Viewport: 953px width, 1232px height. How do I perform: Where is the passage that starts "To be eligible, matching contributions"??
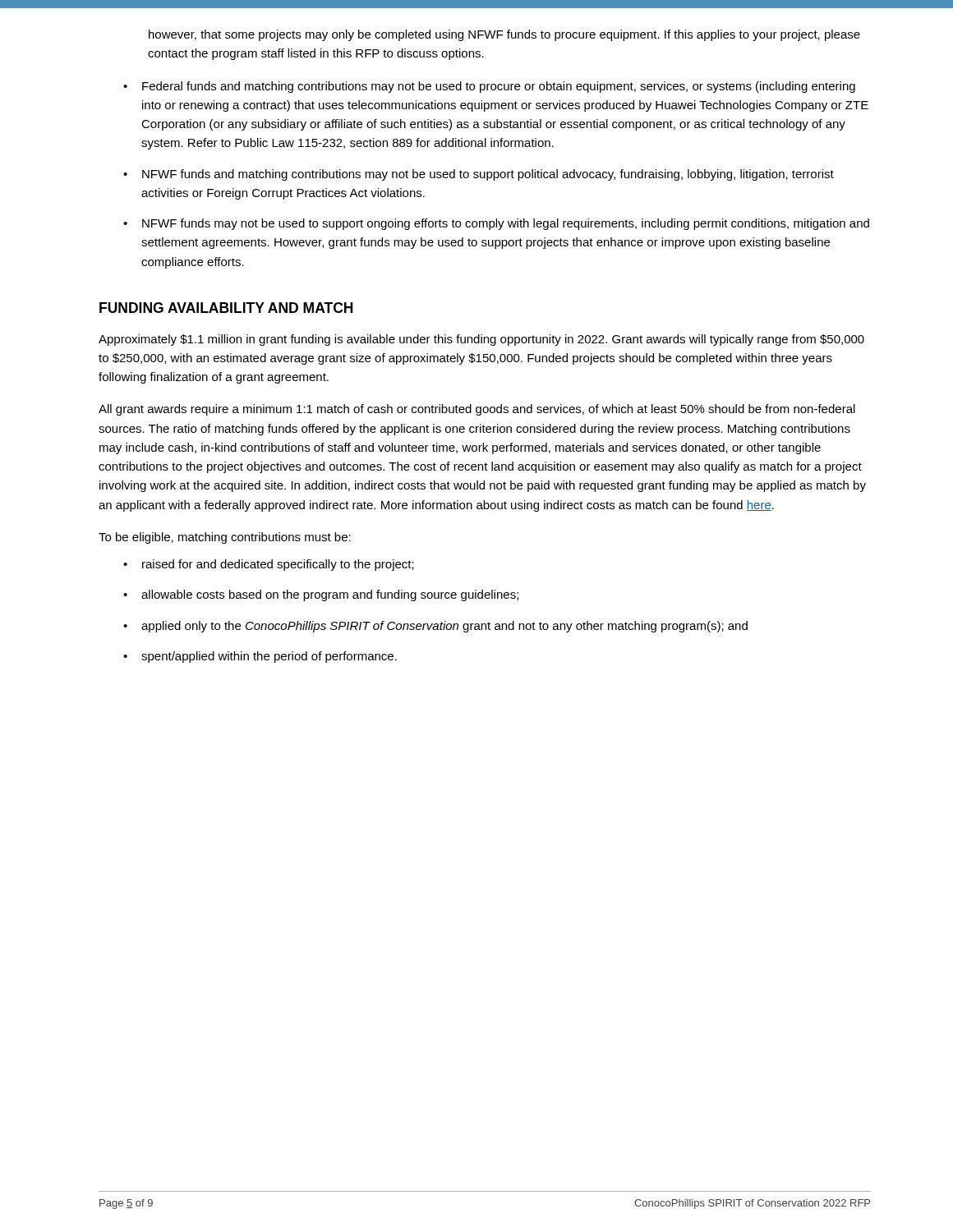[x=225, y=537]
